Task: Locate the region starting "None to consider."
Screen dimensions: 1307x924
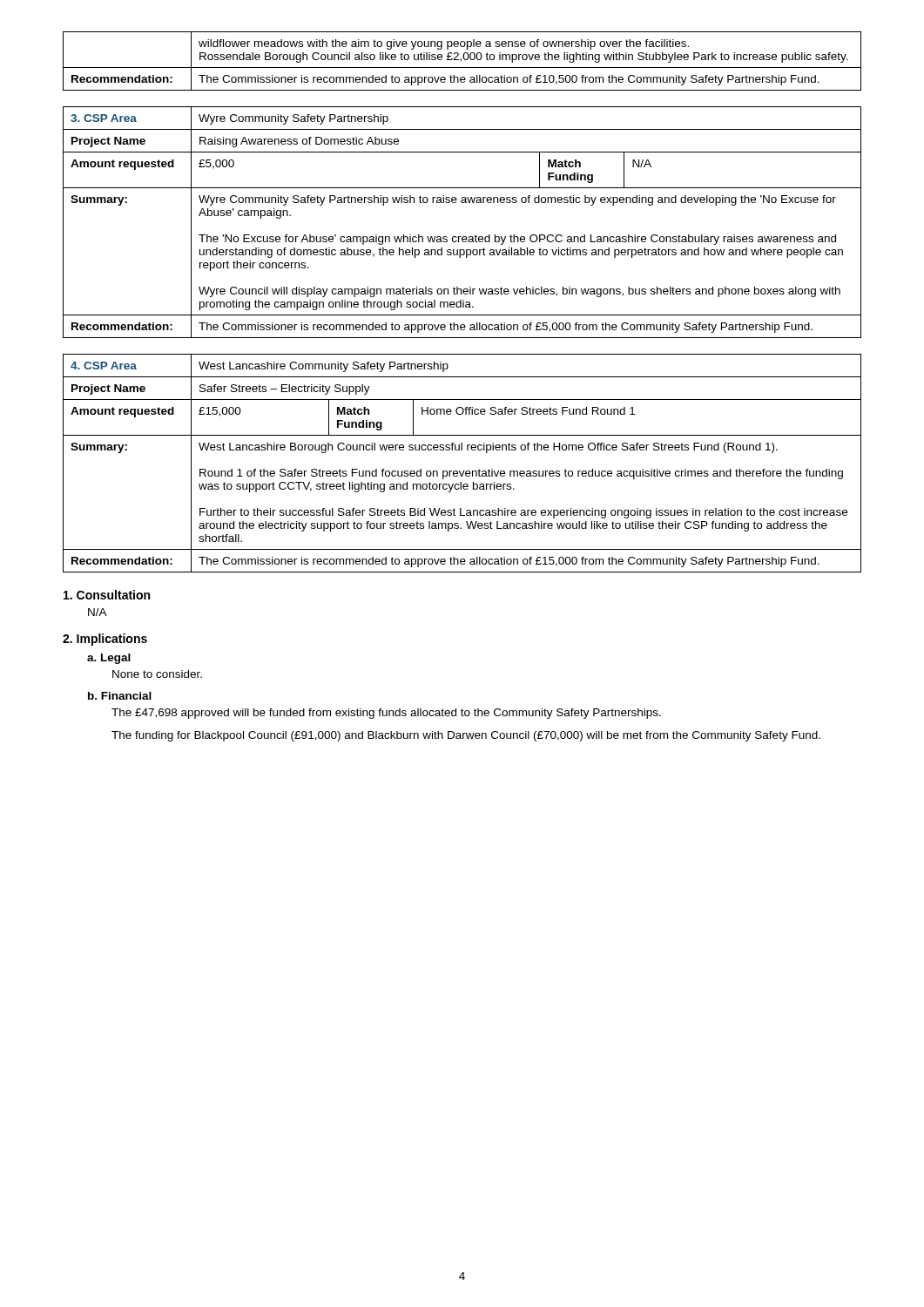Action: [157, 674]
